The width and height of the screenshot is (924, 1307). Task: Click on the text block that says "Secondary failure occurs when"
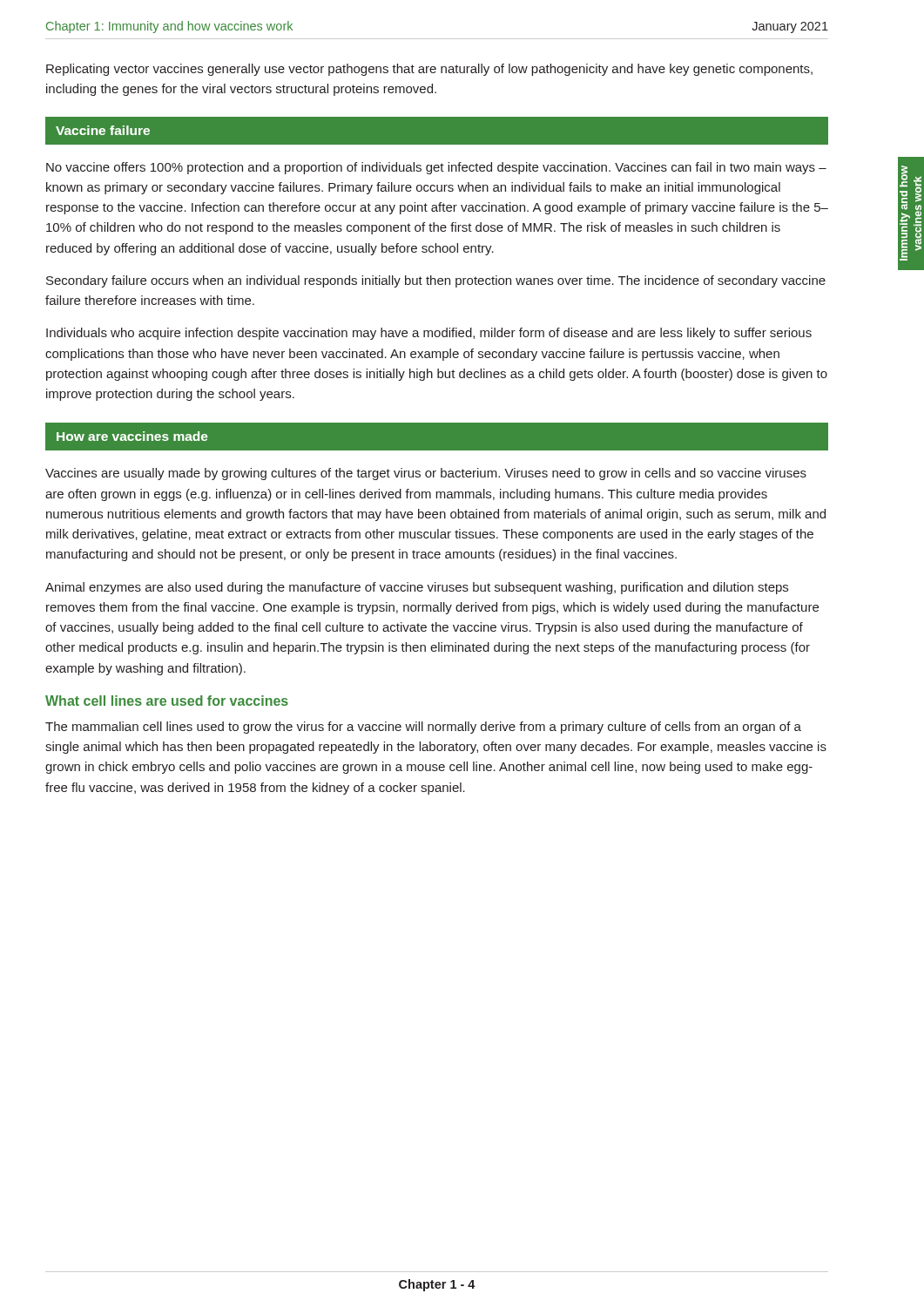pos(435,290)
